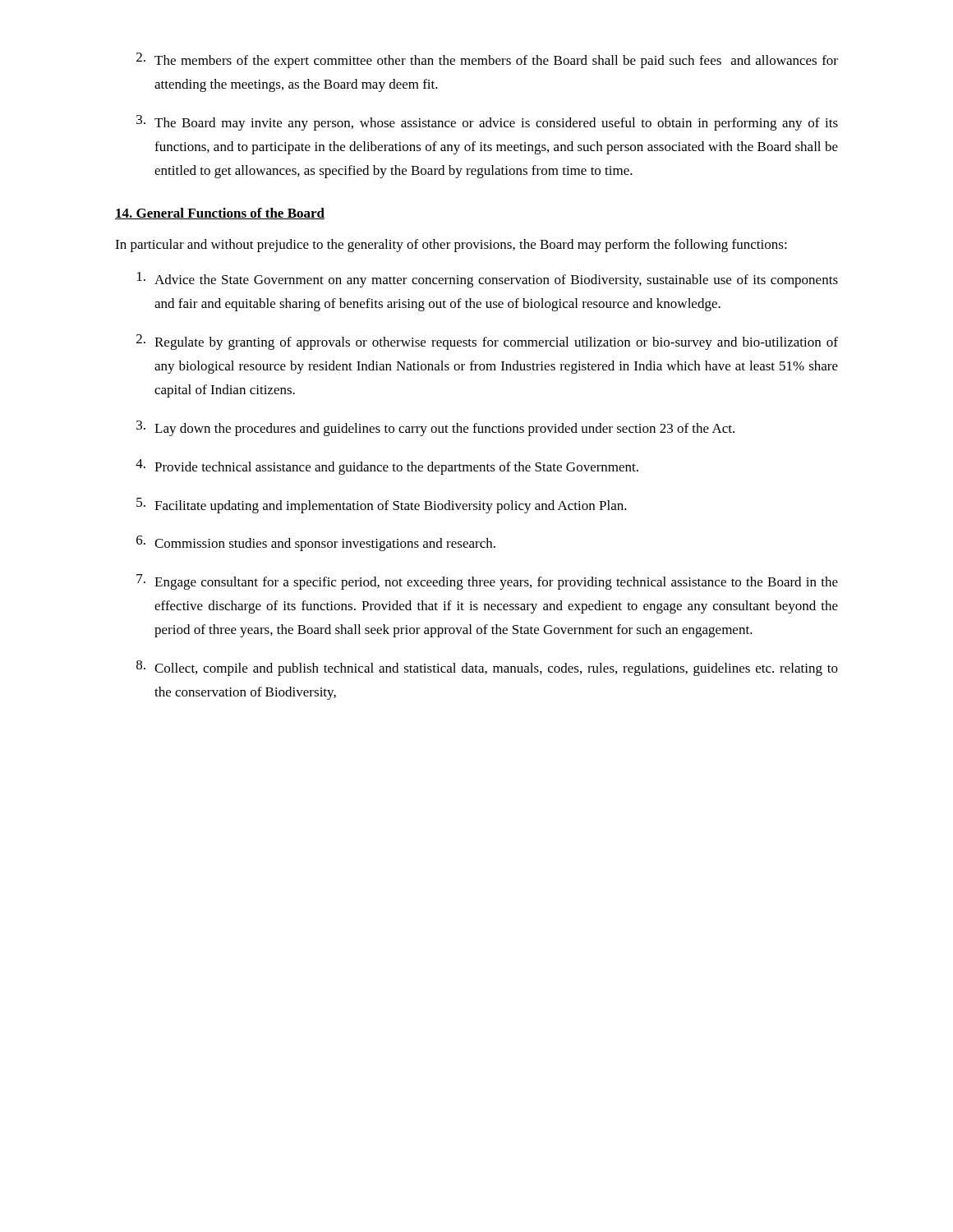Find the section header that reads "14. General Functions of the Board"
Screen dimensions: 1232x953
point(220,214)
